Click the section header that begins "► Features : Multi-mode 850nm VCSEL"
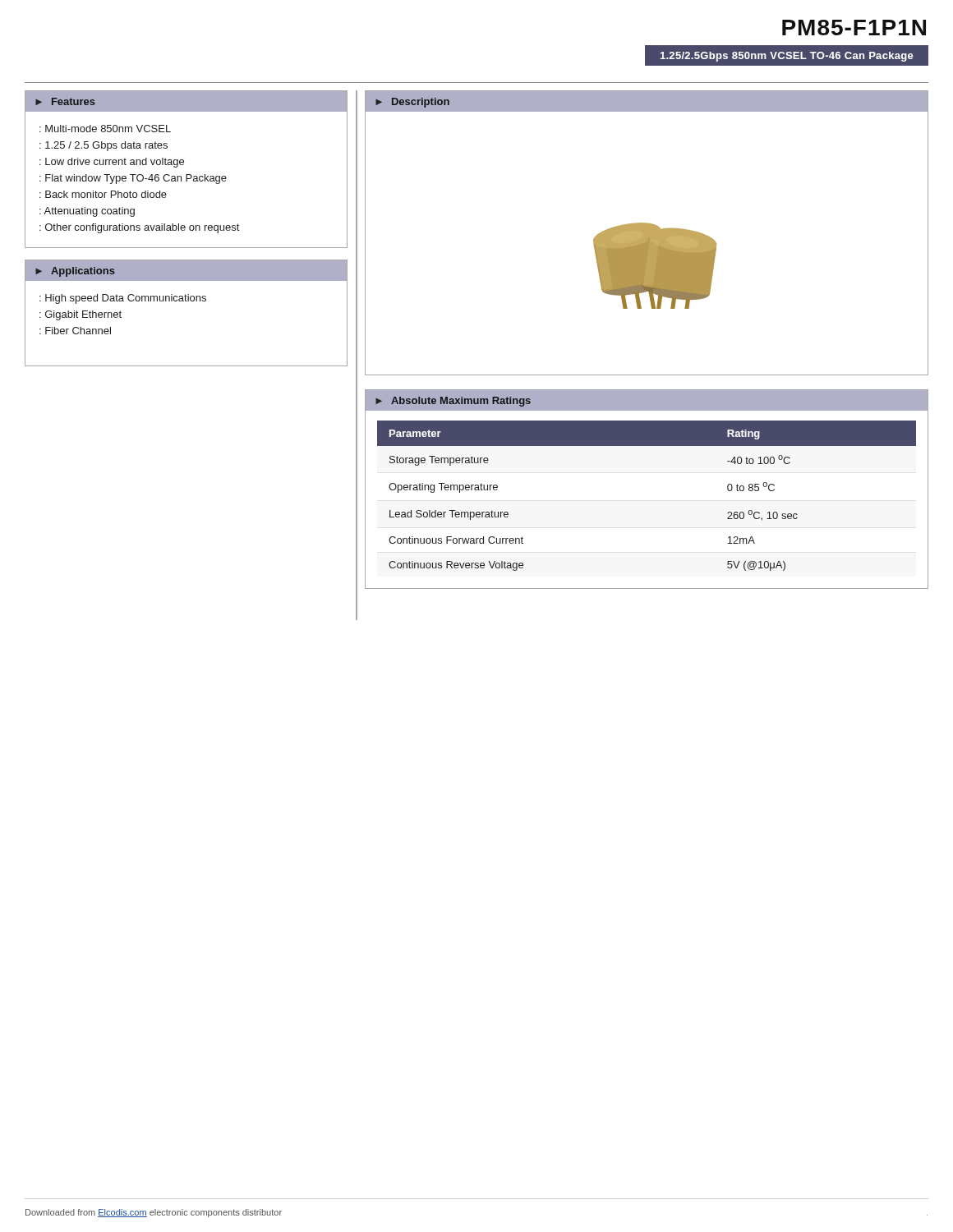The image size is (953, 1232). [x=186, y=169]
